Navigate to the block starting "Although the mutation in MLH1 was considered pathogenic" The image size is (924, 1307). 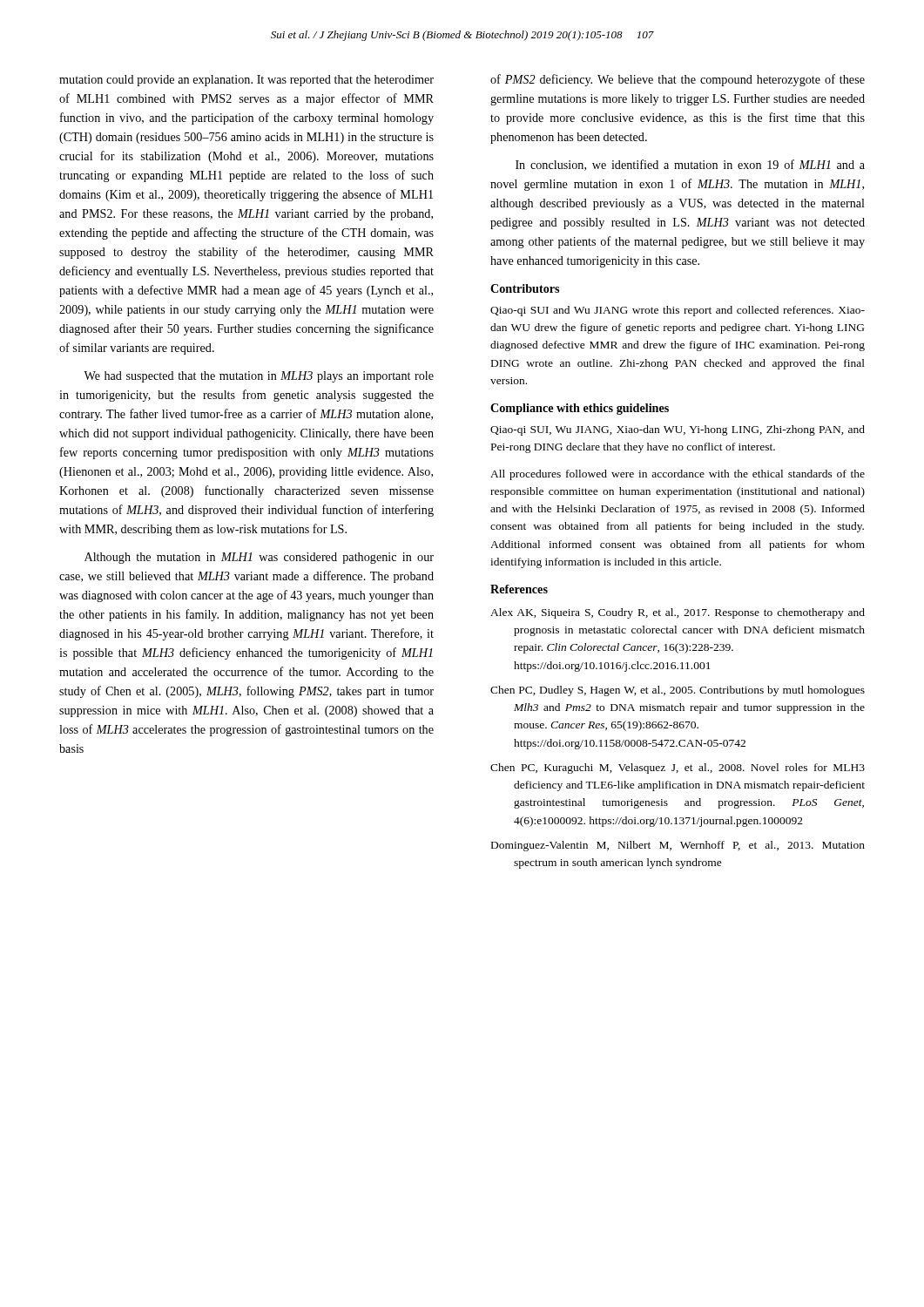click(x=246, y=653)
